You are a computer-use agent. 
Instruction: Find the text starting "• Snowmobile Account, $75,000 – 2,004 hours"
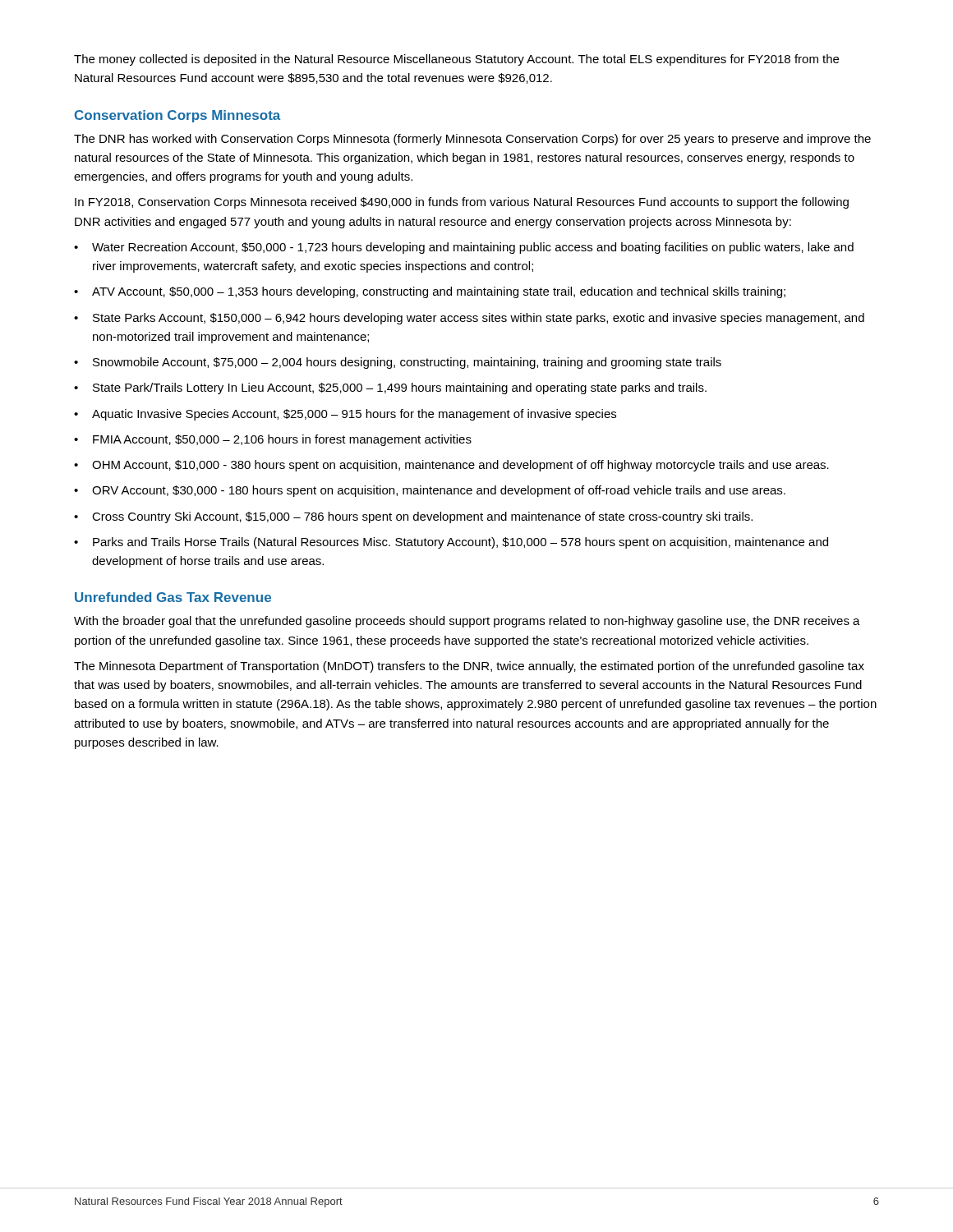point(476,362)
